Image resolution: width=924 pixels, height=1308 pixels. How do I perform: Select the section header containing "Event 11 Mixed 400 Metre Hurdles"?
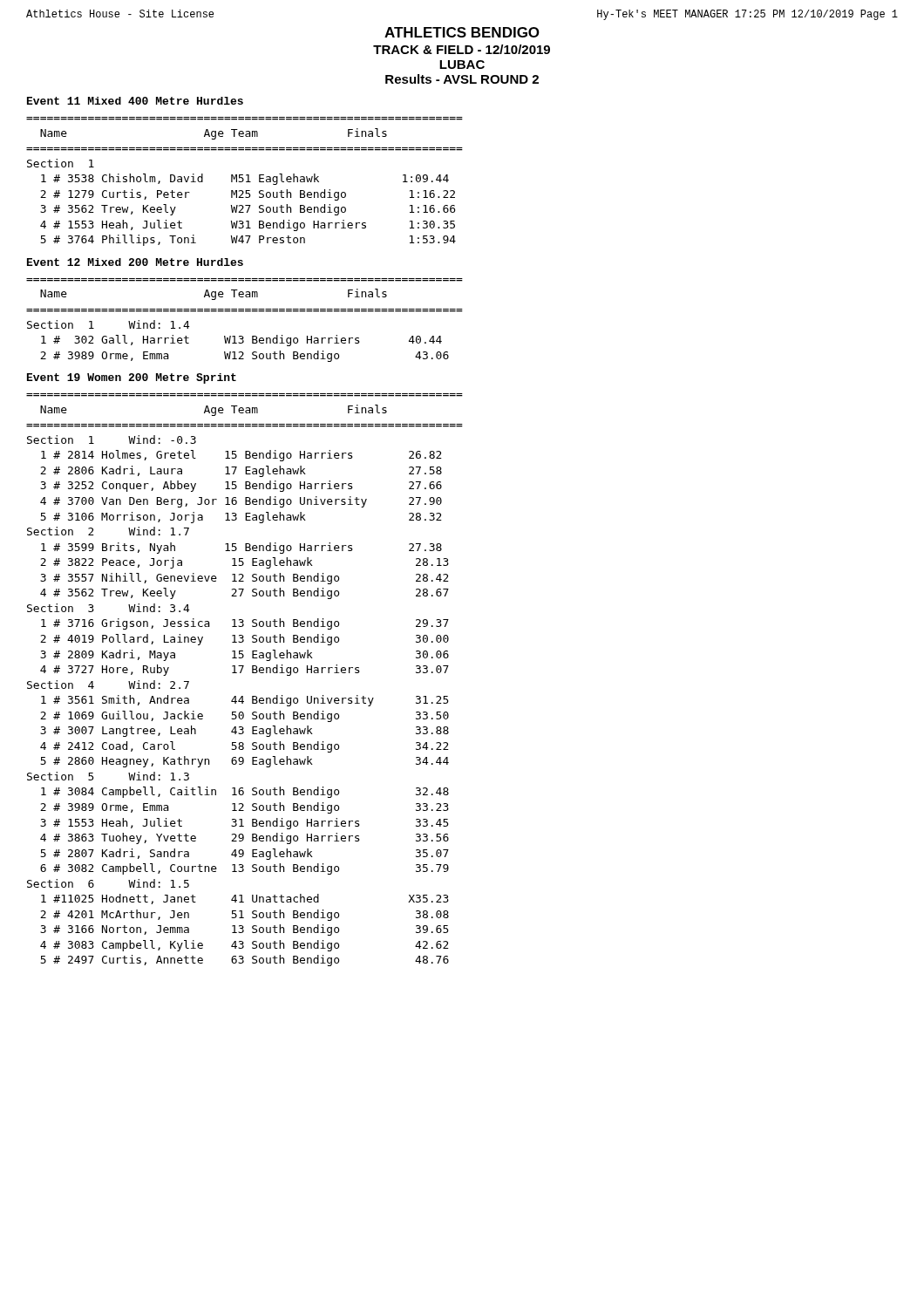pos(135,102)
